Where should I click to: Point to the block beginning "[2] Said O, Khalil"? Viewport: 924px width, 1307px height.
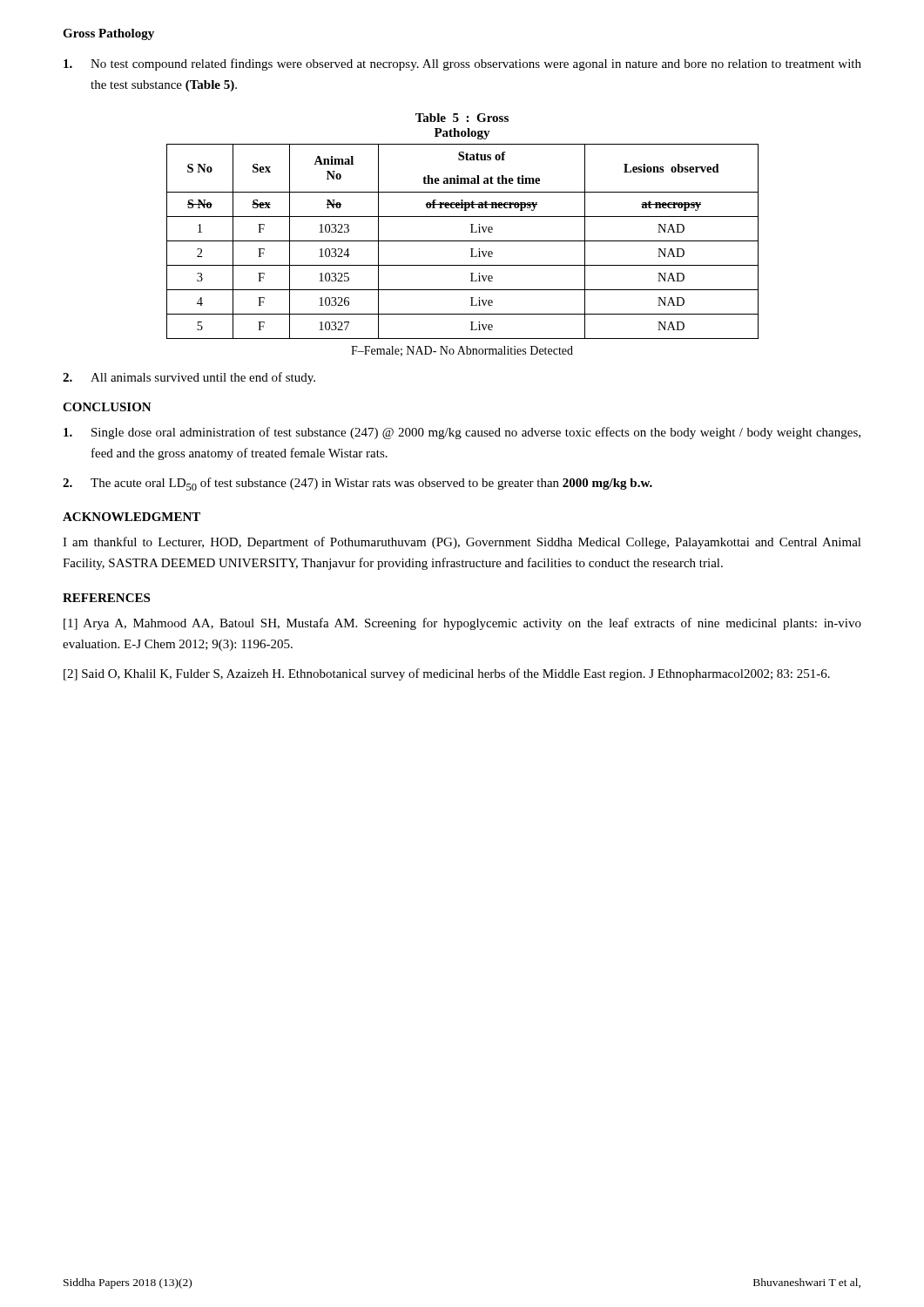coord(447,674)
